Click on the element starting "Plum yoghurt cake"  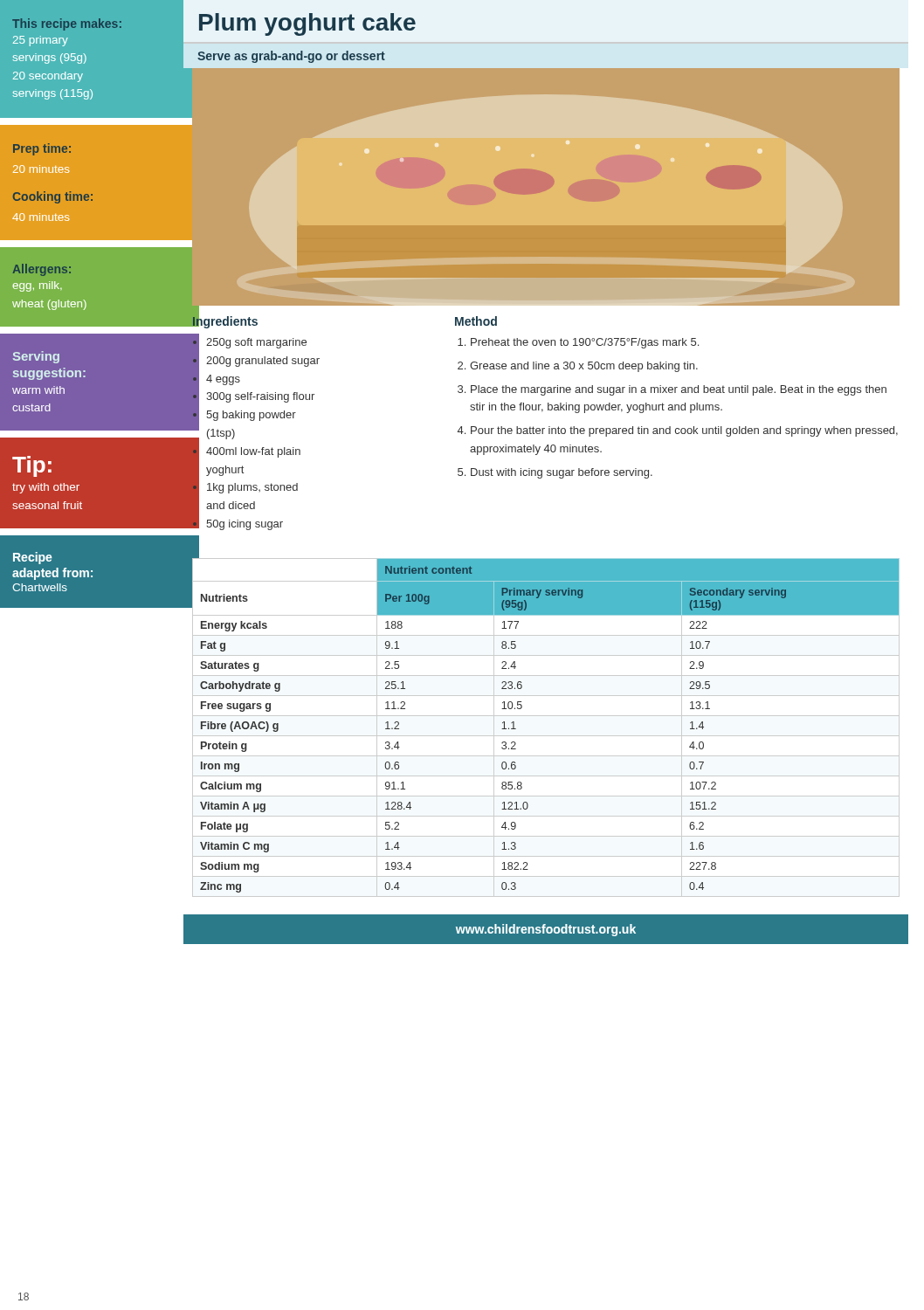click(x=307, y=24)
